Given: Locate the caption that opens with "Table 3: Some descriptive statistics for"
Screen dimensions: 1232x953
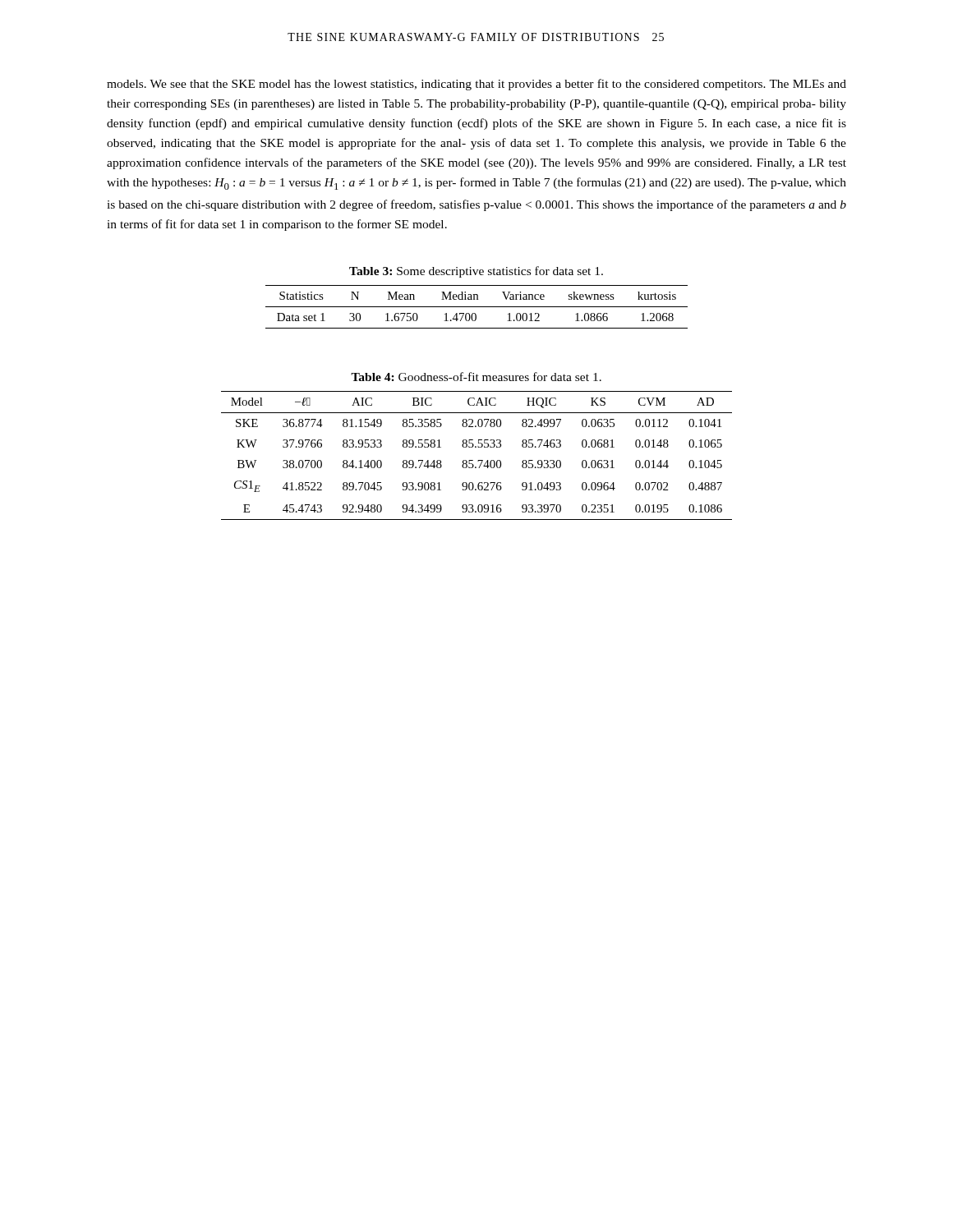Looking at the screenshot, I should click(x=476, y=271).
